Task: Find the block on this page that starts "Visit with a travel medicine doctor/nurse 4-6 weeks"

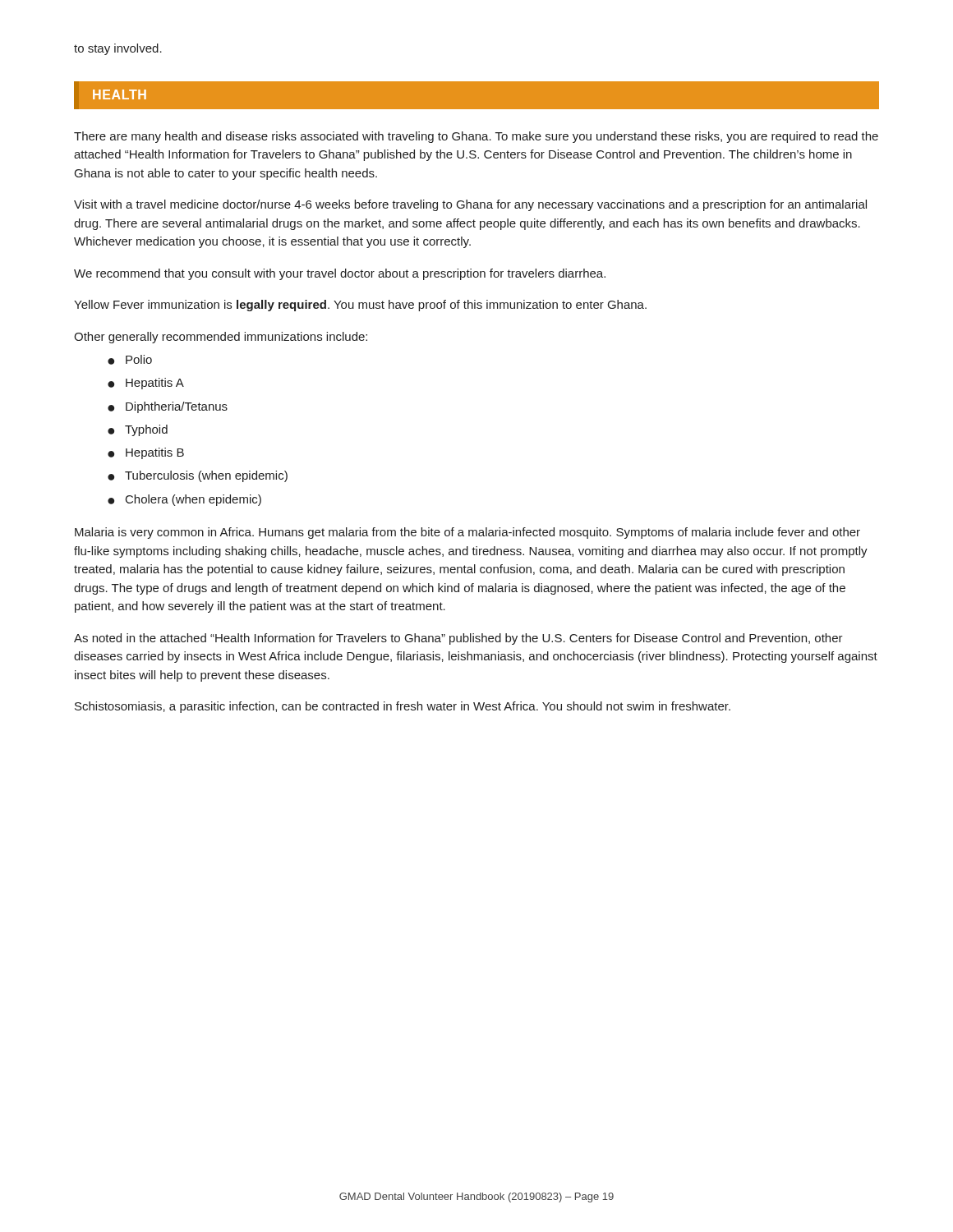Action: point(471,223)
